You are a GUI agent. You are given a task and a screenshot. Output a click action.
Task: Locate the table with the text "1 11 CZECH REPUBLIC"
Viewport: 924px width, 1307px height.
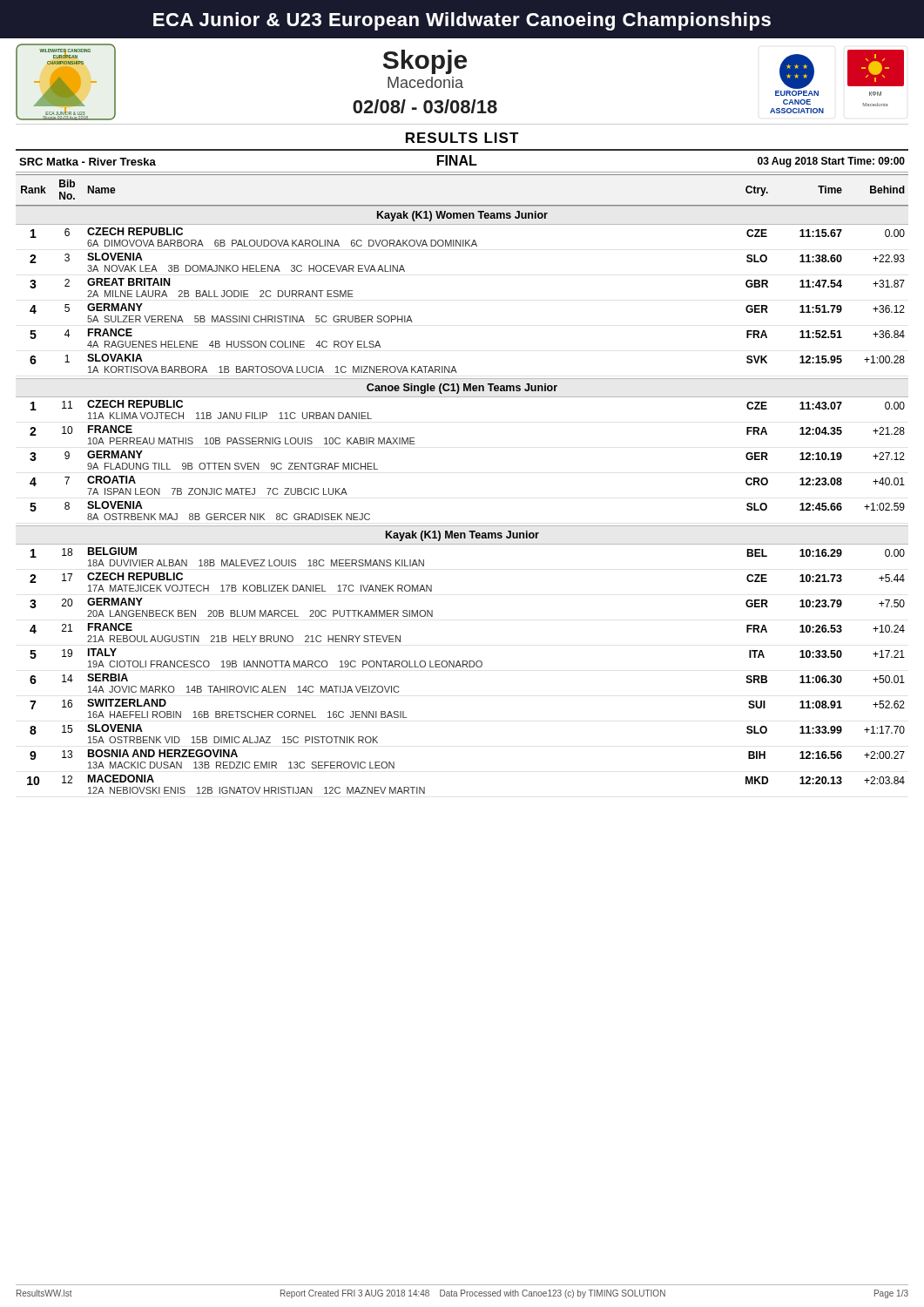tap(462, 461)
